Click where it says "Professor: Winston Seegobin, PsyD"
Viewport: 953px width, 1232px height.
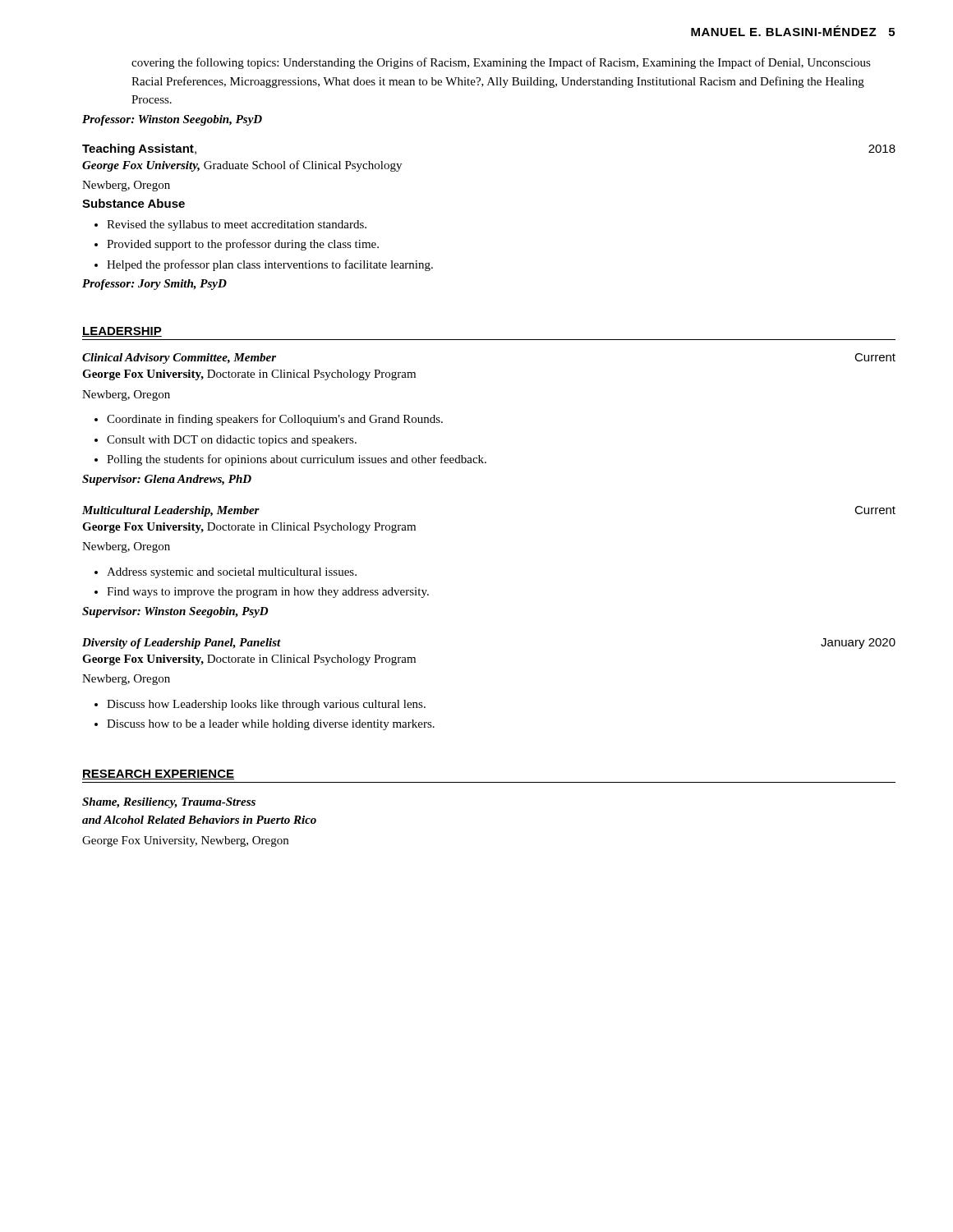pos(172,119)
